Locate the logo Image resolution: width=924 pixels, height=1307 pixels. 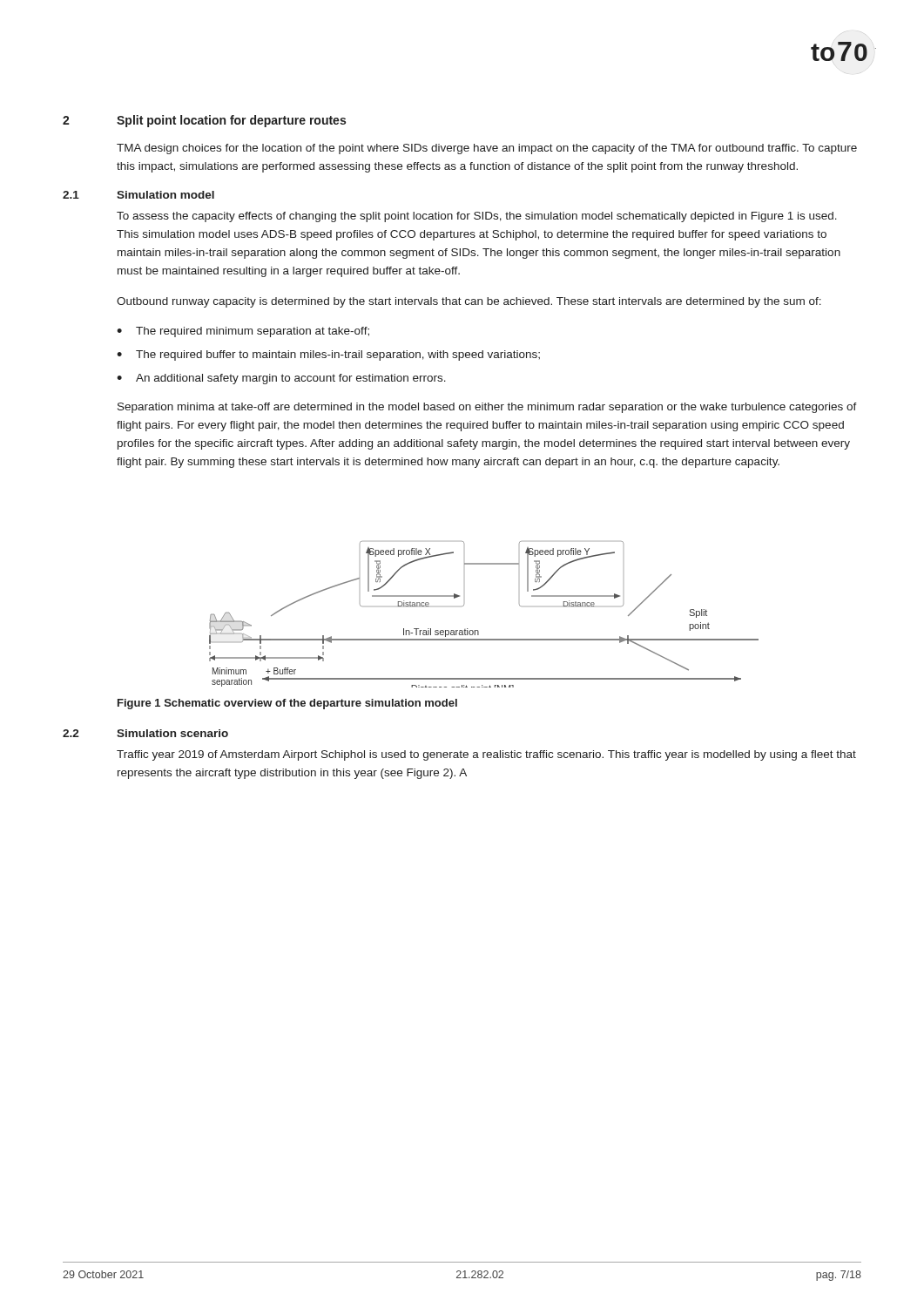(844, 51)
